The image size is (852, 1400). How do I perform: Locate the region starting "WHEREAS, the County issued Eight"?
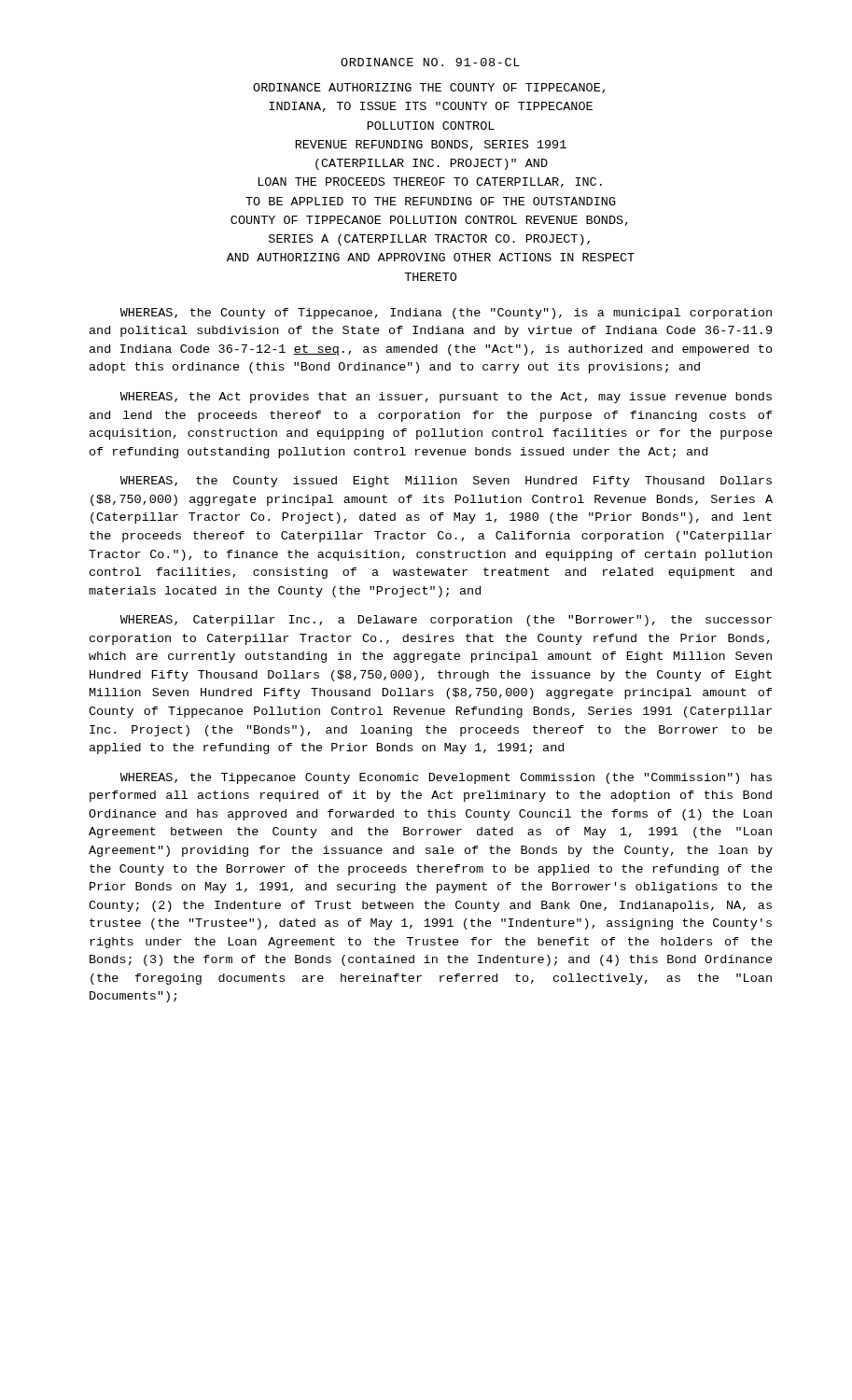pos(431,536)
